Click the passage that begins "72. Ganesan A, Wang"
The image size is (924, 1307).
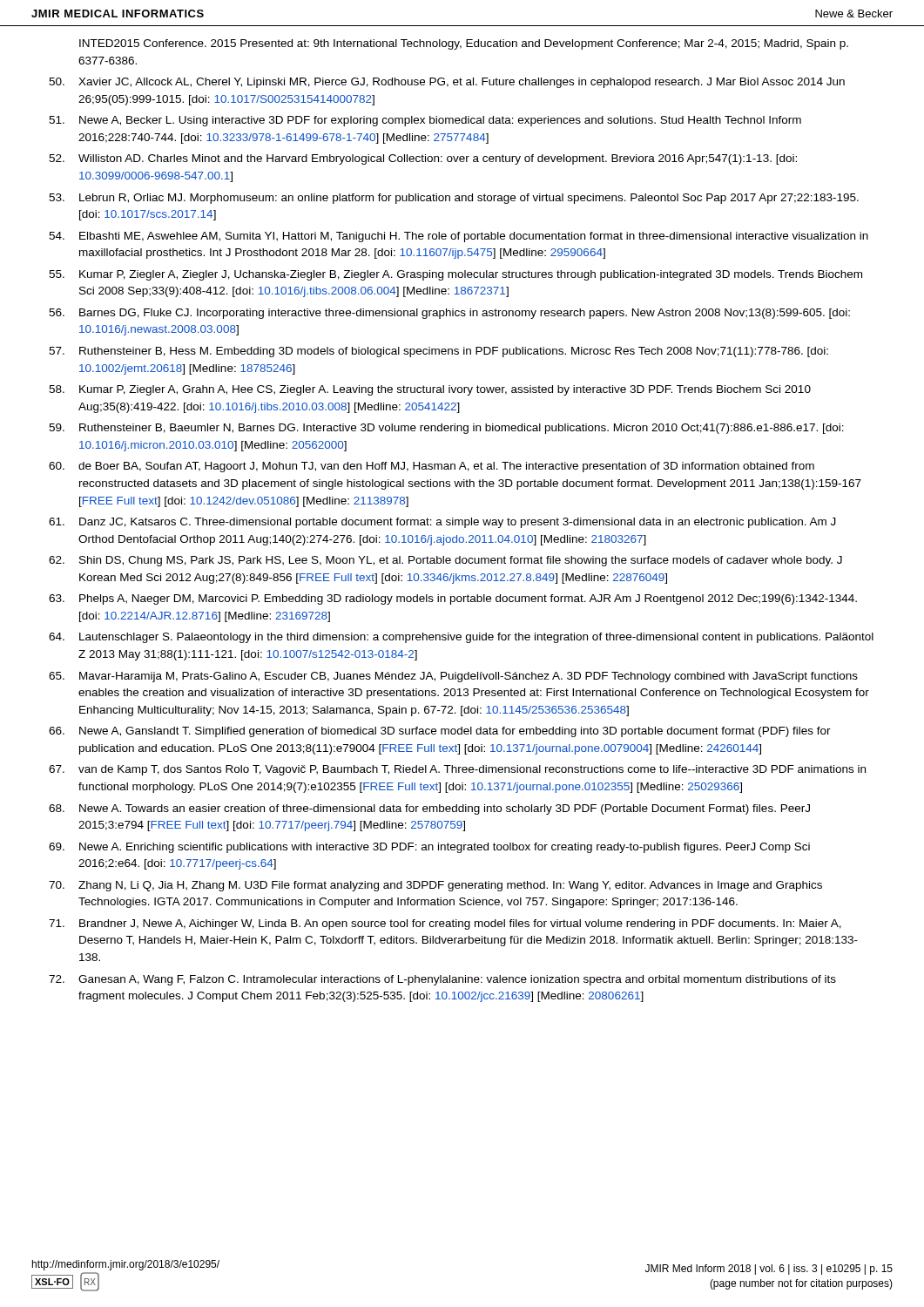click(462, 987)
